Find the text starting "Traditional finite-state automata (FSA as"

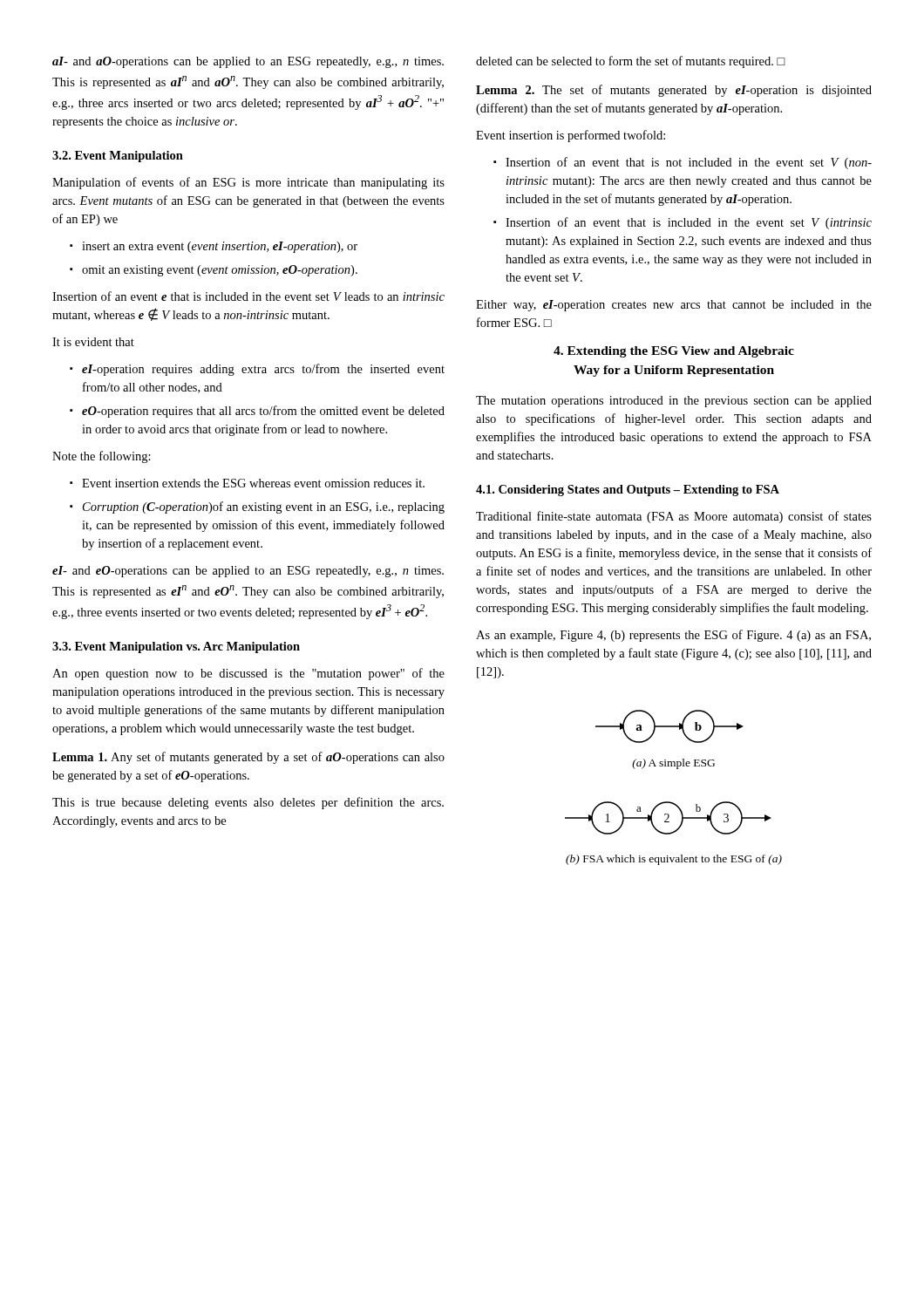pyautogui.click(x=674, y=562)
